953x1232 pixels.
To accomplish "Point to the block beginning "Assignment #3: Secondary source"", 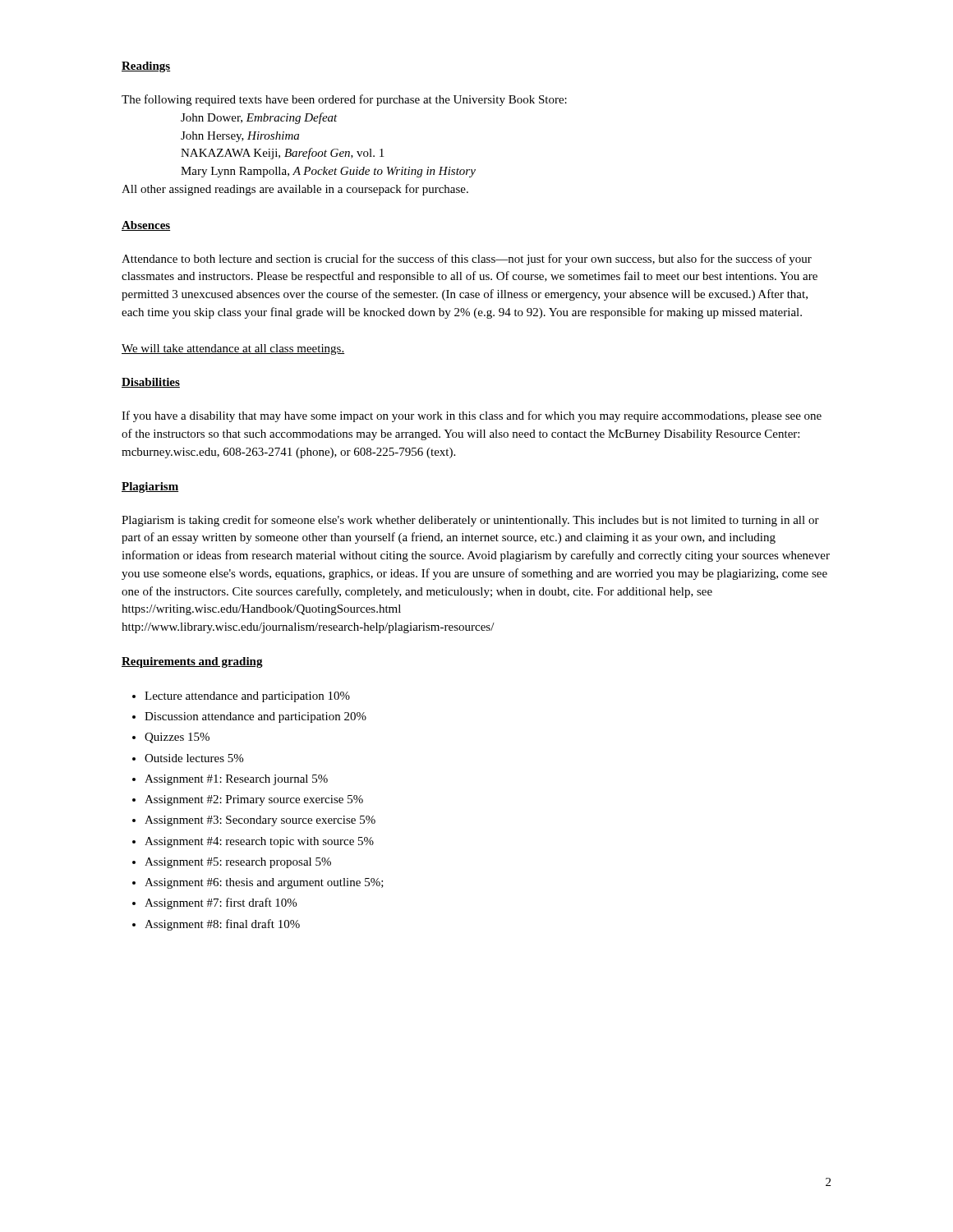I will [x=260, y=820].
